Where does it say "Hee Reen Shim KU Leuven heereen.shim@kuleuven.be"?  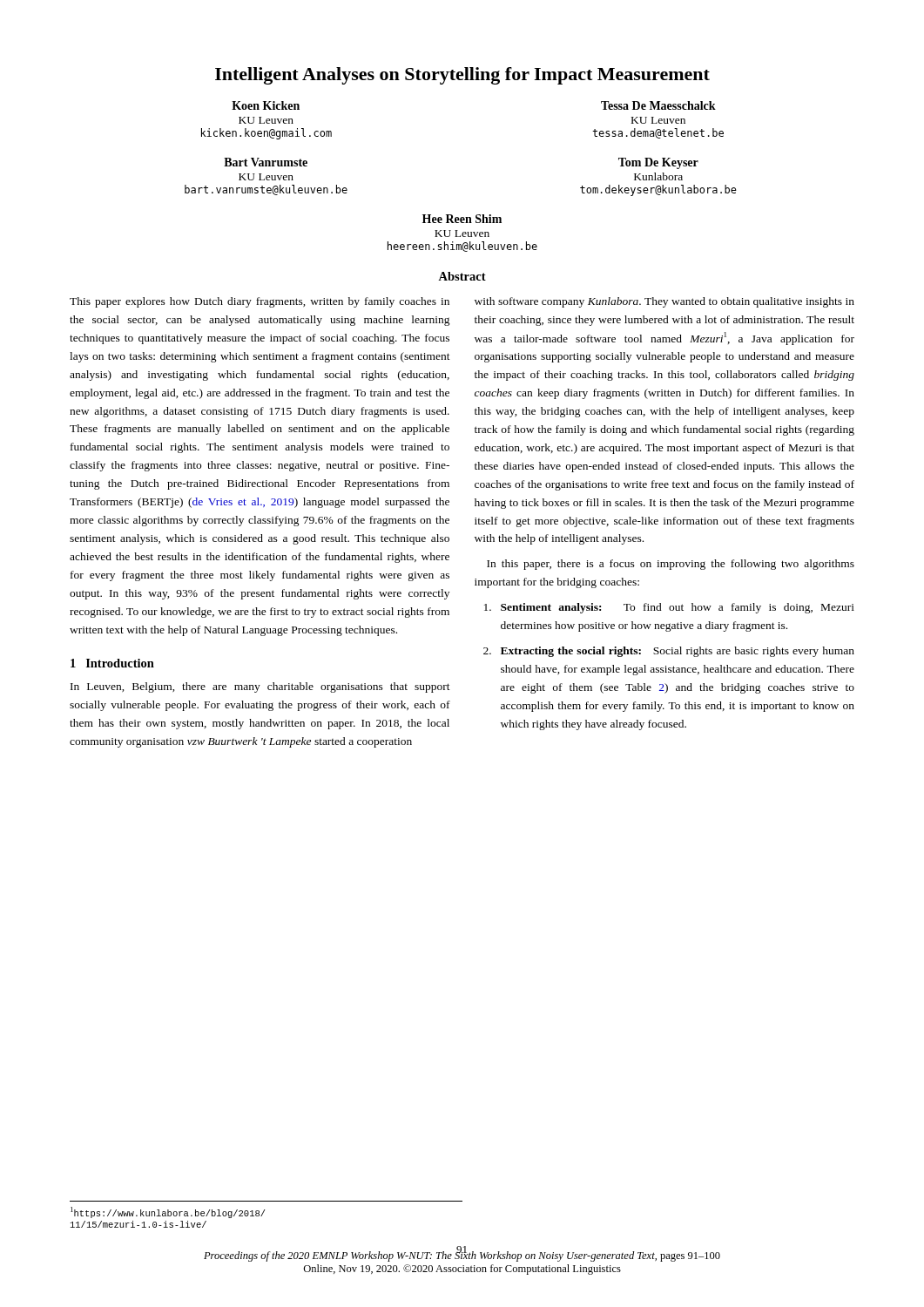point(462,233)
